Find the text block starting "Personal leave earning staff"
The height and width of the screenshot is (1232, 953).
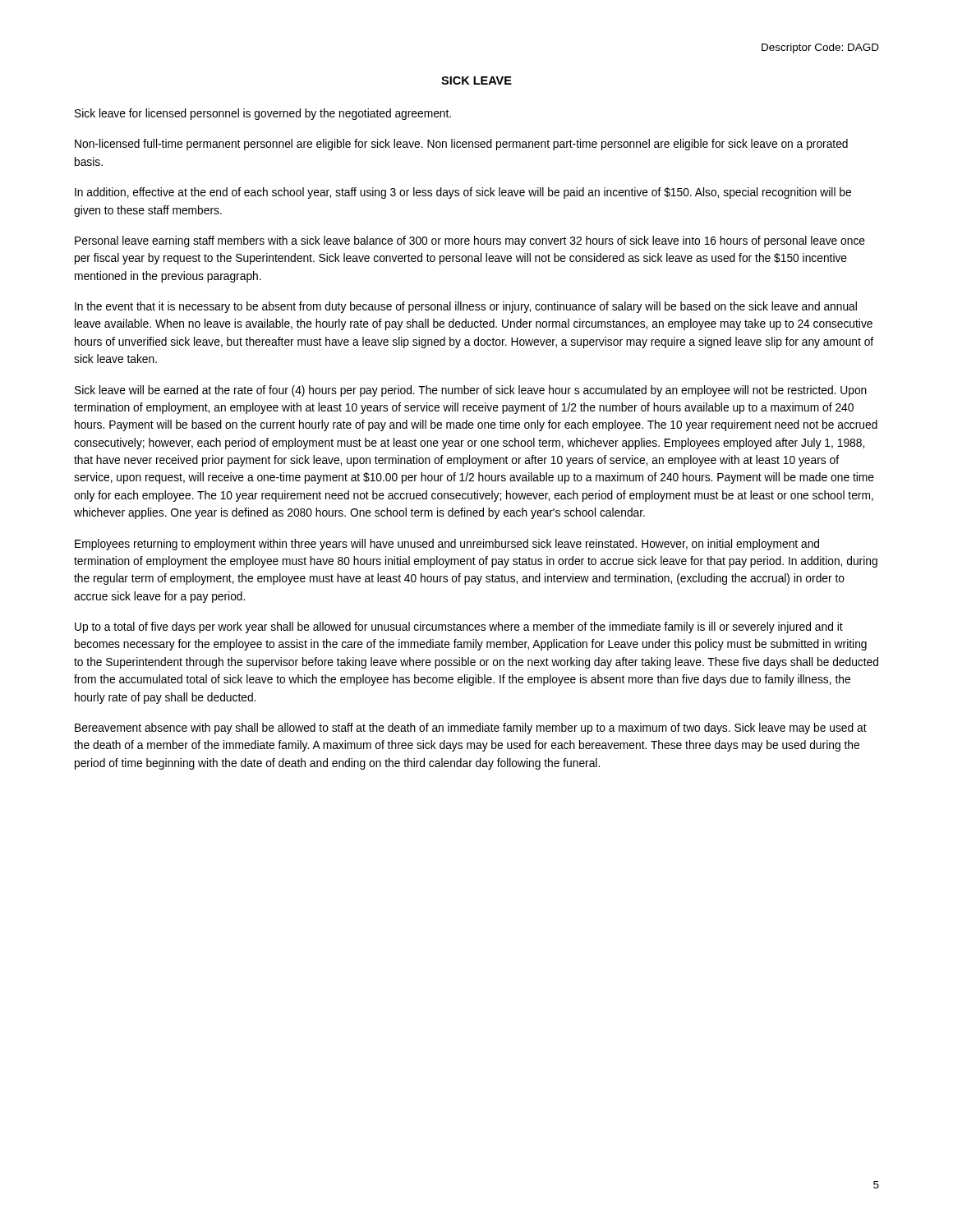tap(470, 259)
